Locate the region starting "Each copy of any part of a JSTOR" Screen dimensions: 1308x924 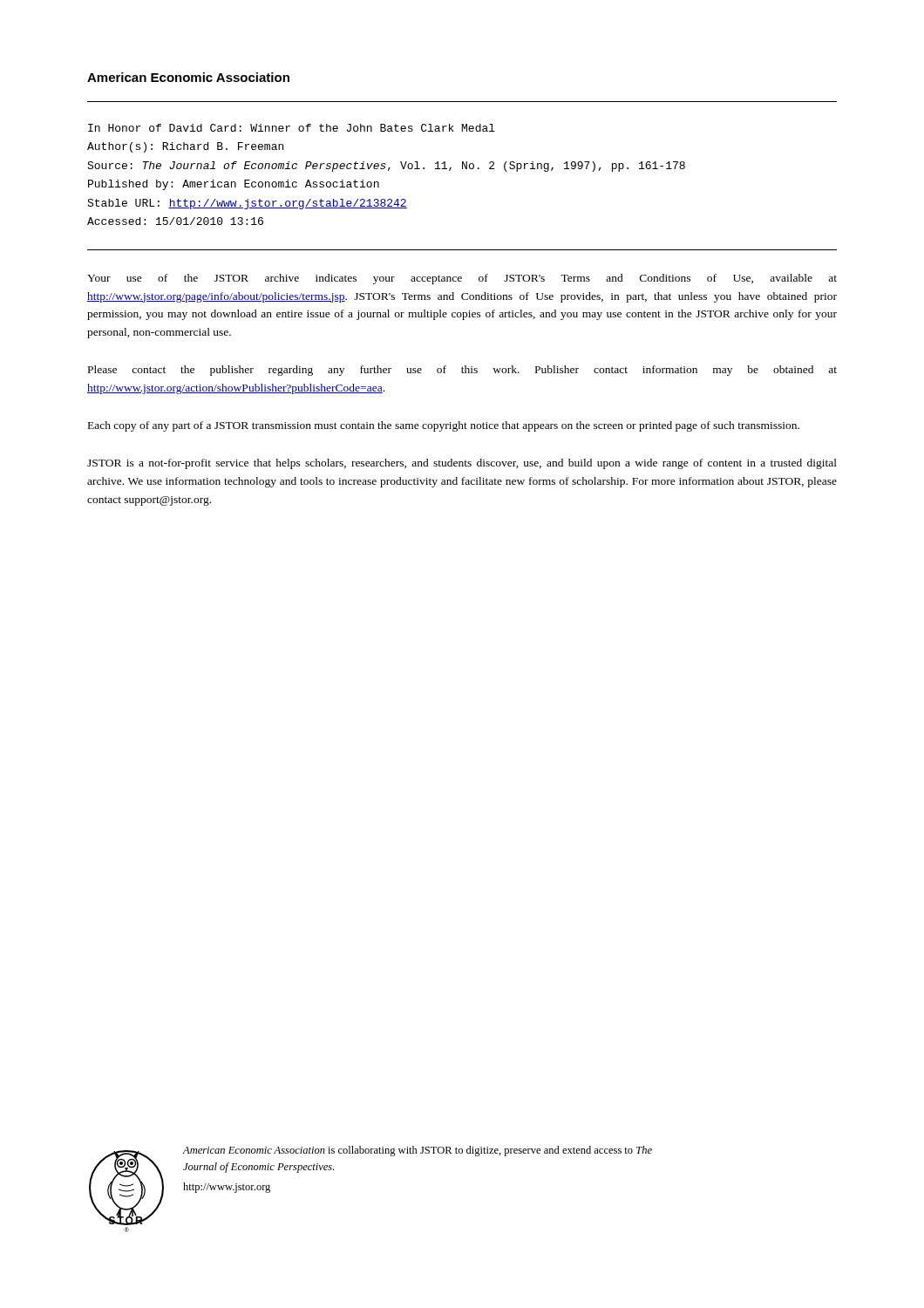pyautogui.click(x=444, y=425)
